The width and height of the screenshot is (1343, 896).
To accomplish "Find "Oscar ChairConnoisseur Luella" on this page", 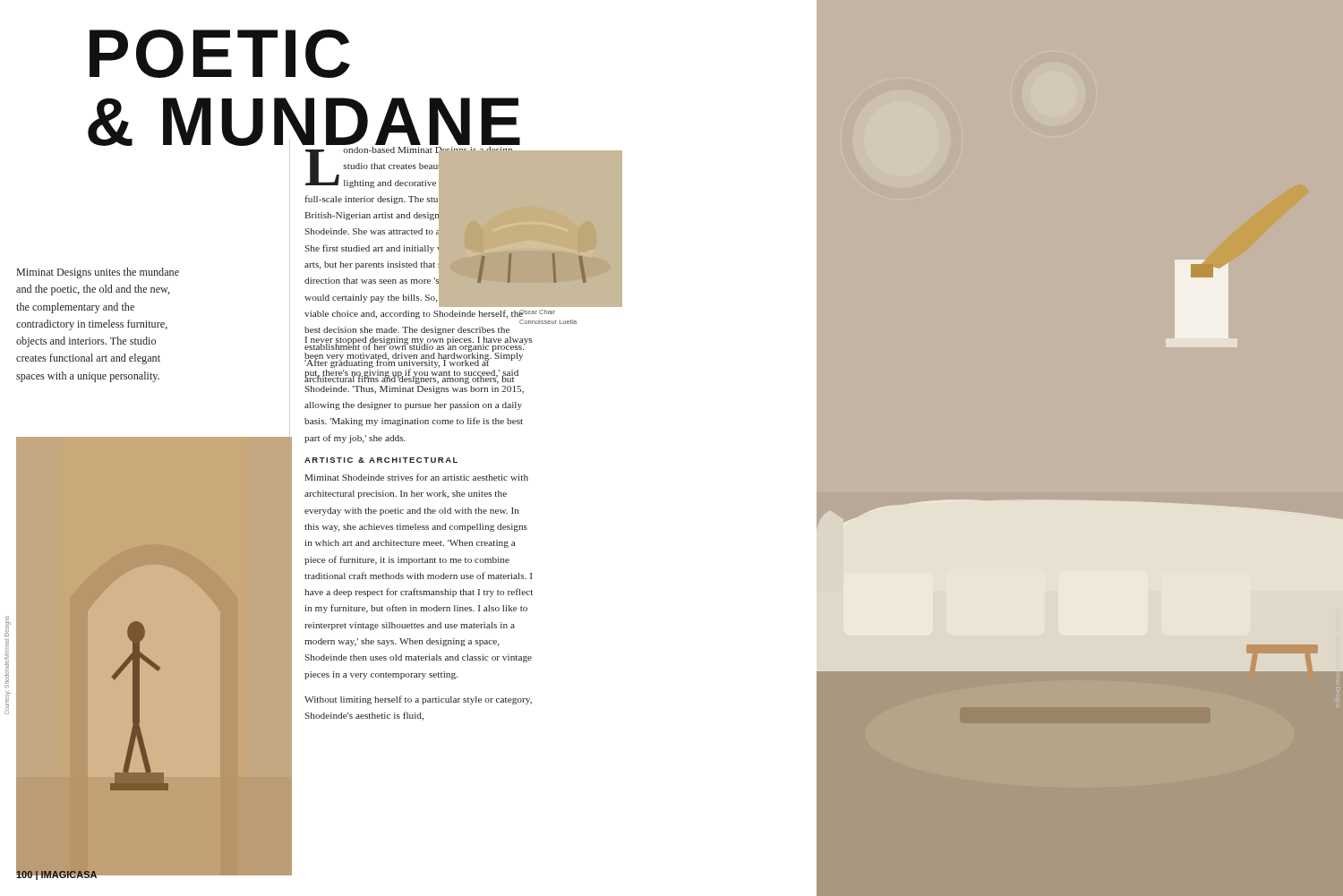I will click(x=573, y=317).
